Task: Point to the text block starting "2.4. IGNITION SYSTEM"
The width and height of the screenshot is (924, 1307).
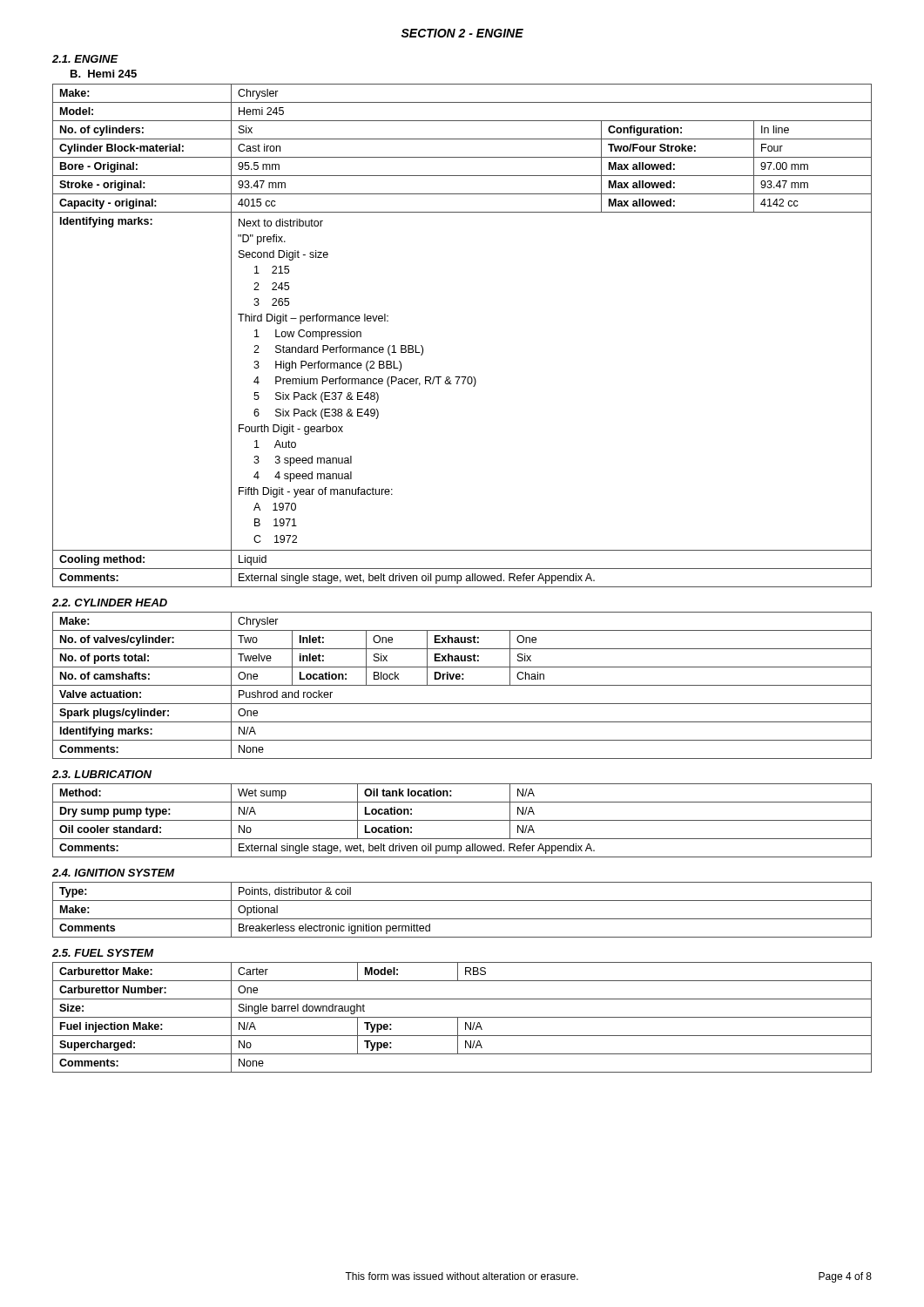Action: [x=113, y=872]
